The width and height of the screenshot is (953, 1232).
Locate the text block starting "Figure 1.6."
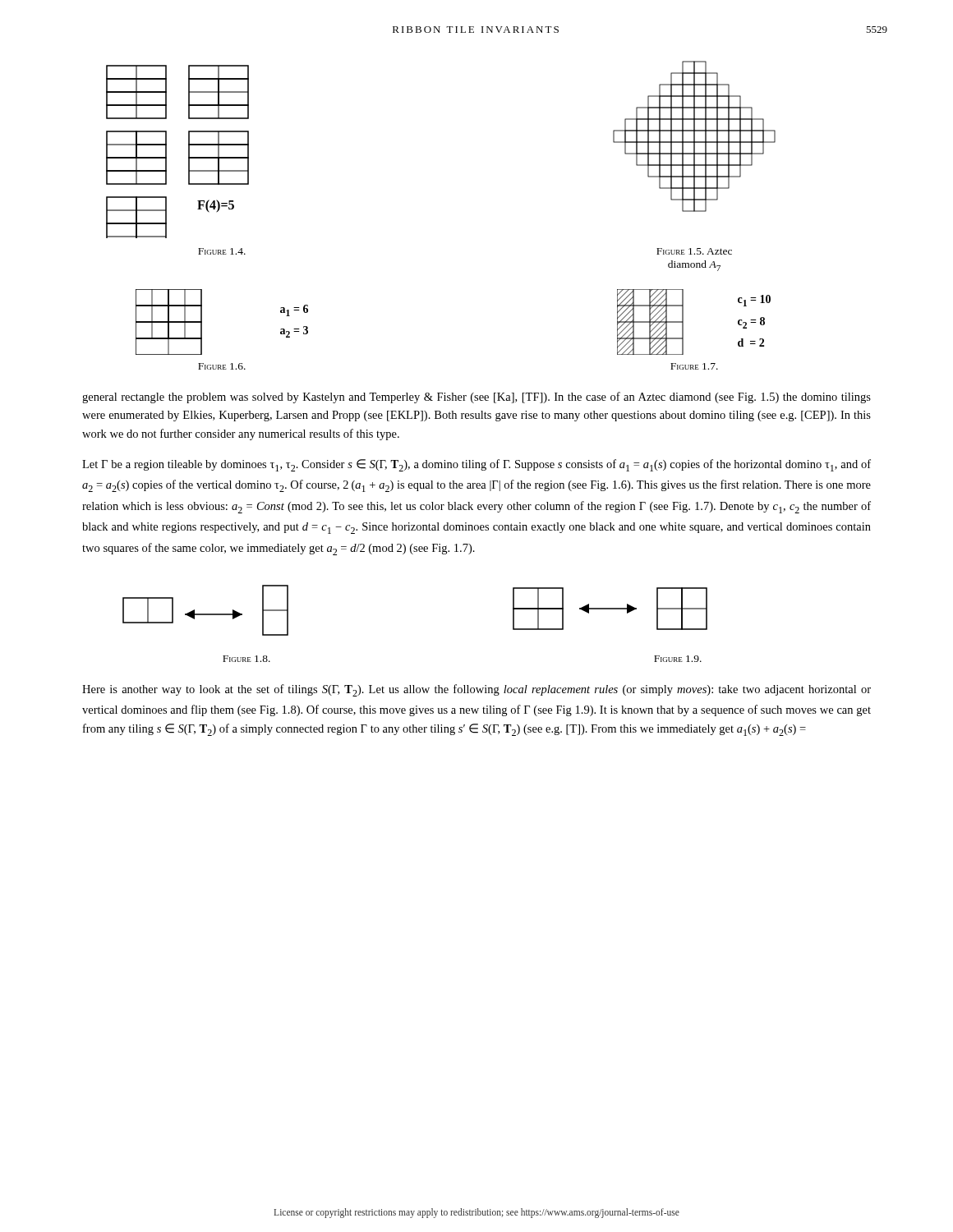click(x=222, y=366)
